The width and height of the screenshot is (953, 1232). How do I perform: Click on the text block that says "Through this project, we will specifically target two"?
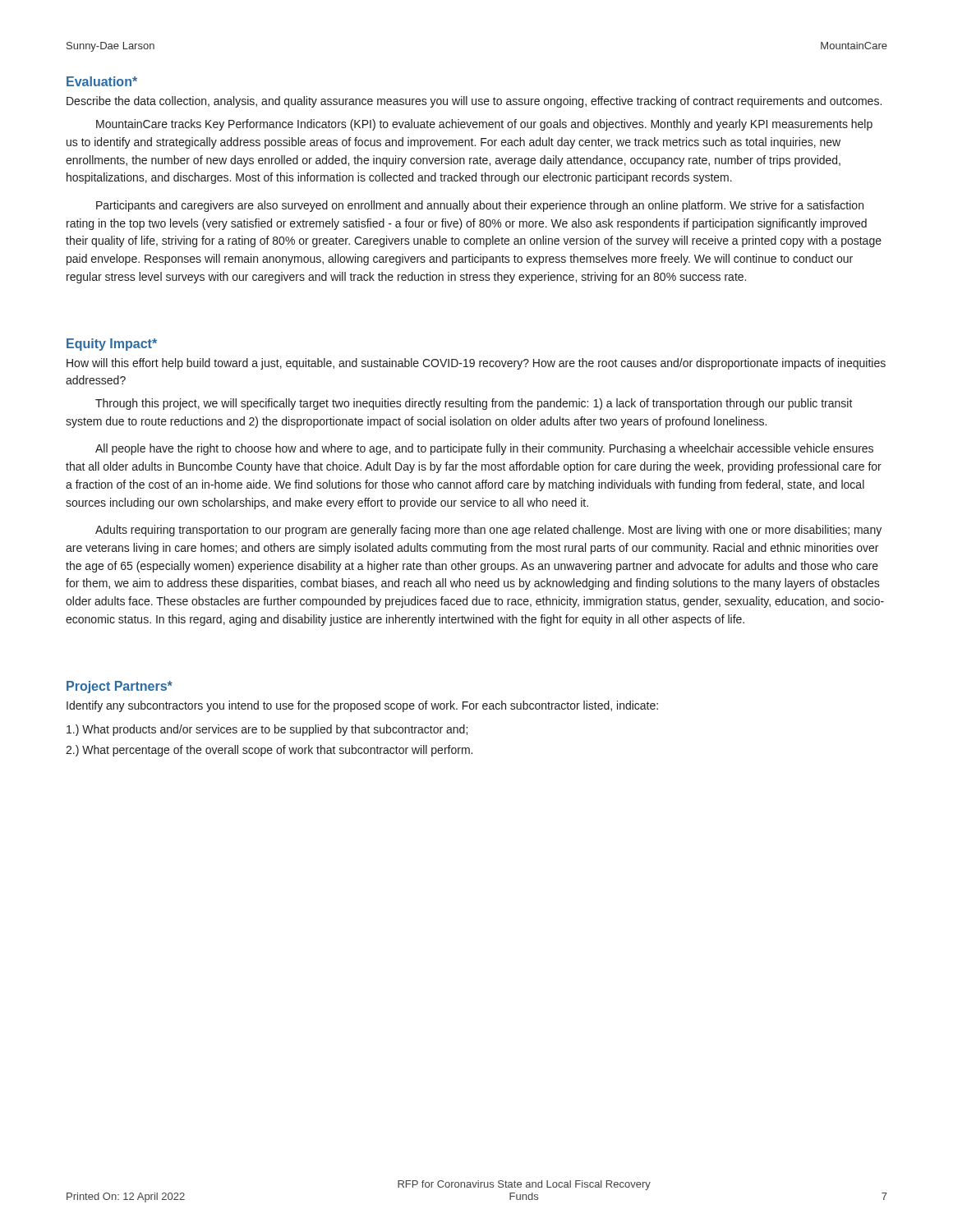(476, 413)
